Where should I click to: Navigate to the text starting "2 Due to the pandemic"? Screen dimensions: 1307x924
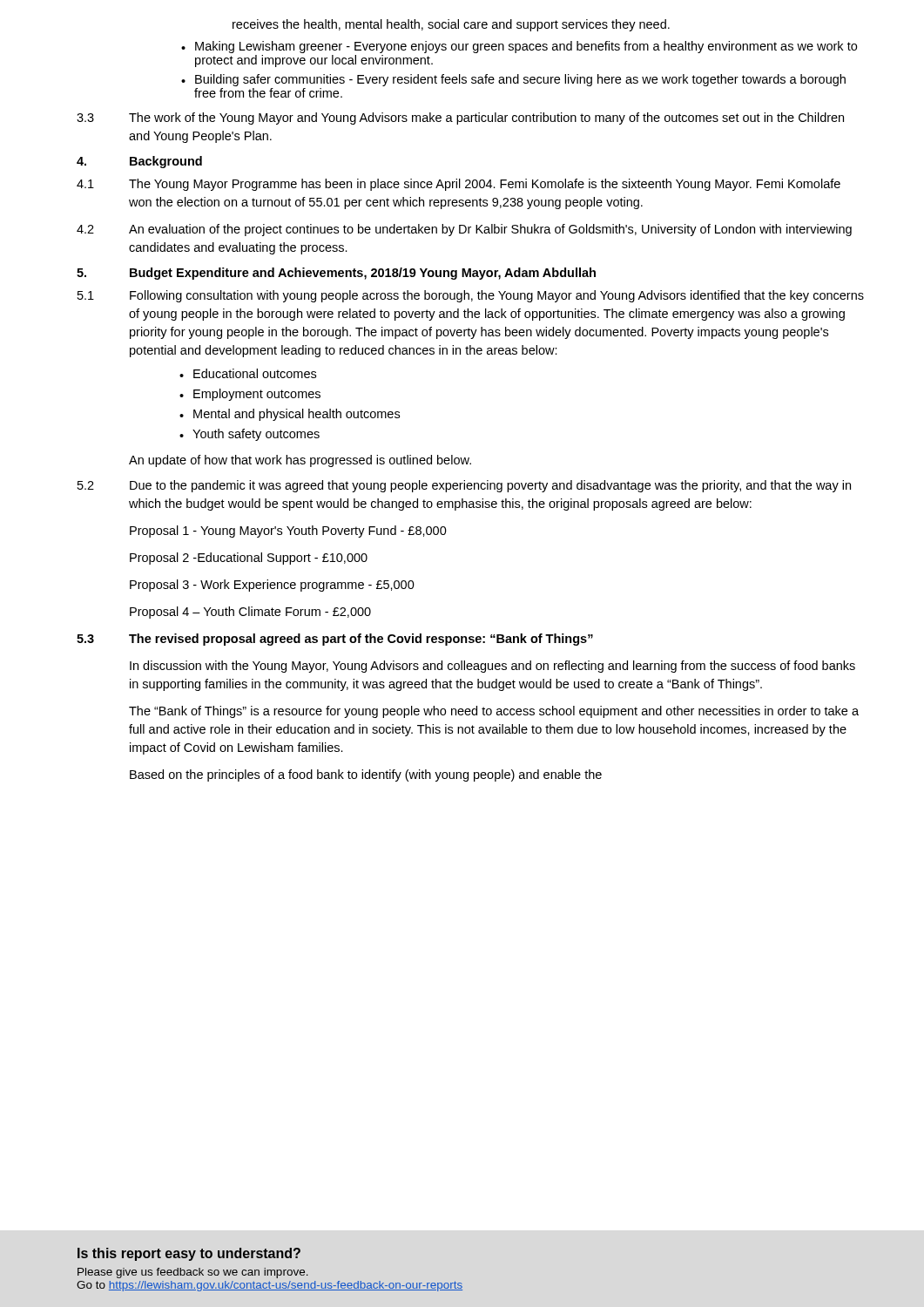coord(471,495)
